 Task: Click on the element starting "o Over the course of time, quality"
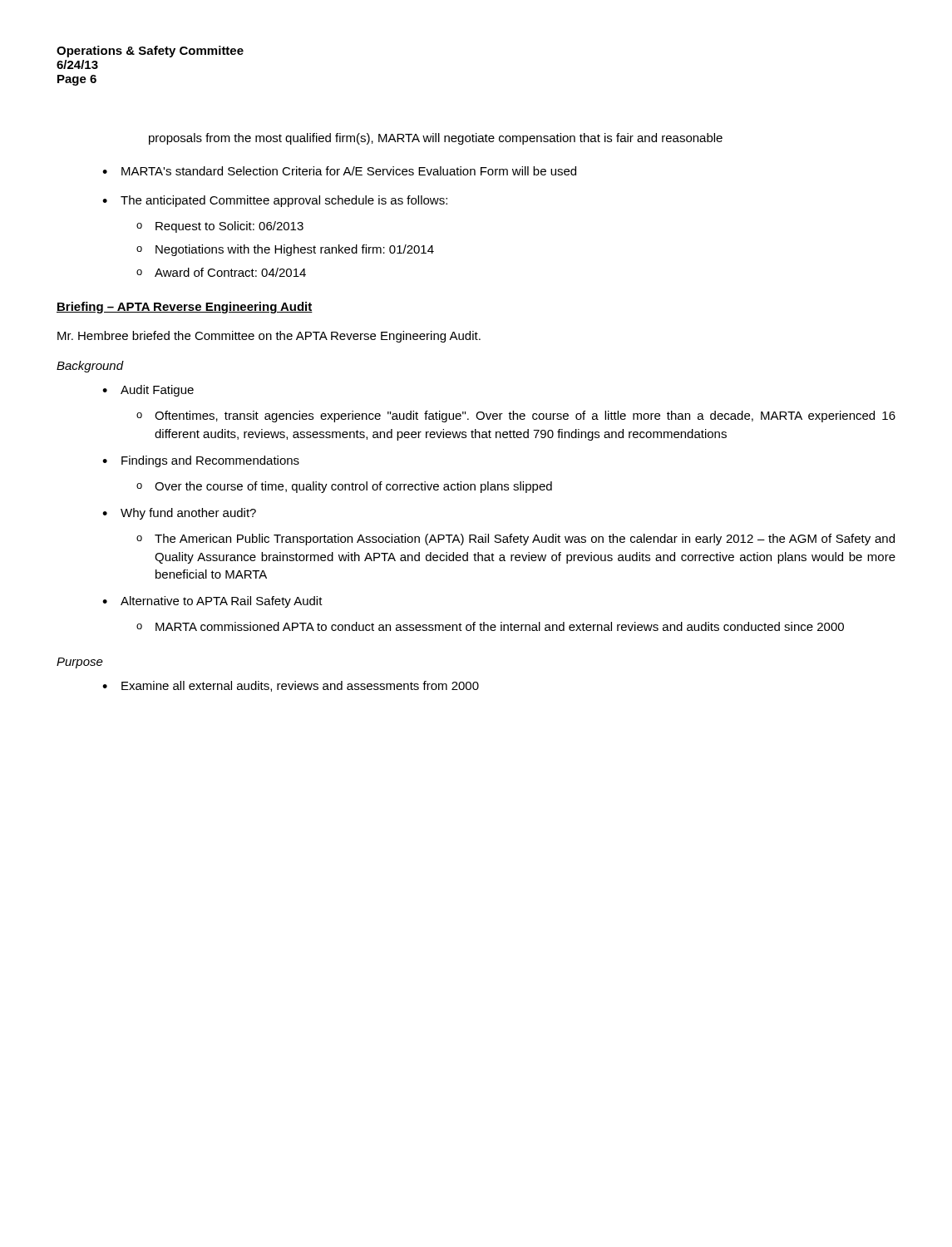pos(516,486)
